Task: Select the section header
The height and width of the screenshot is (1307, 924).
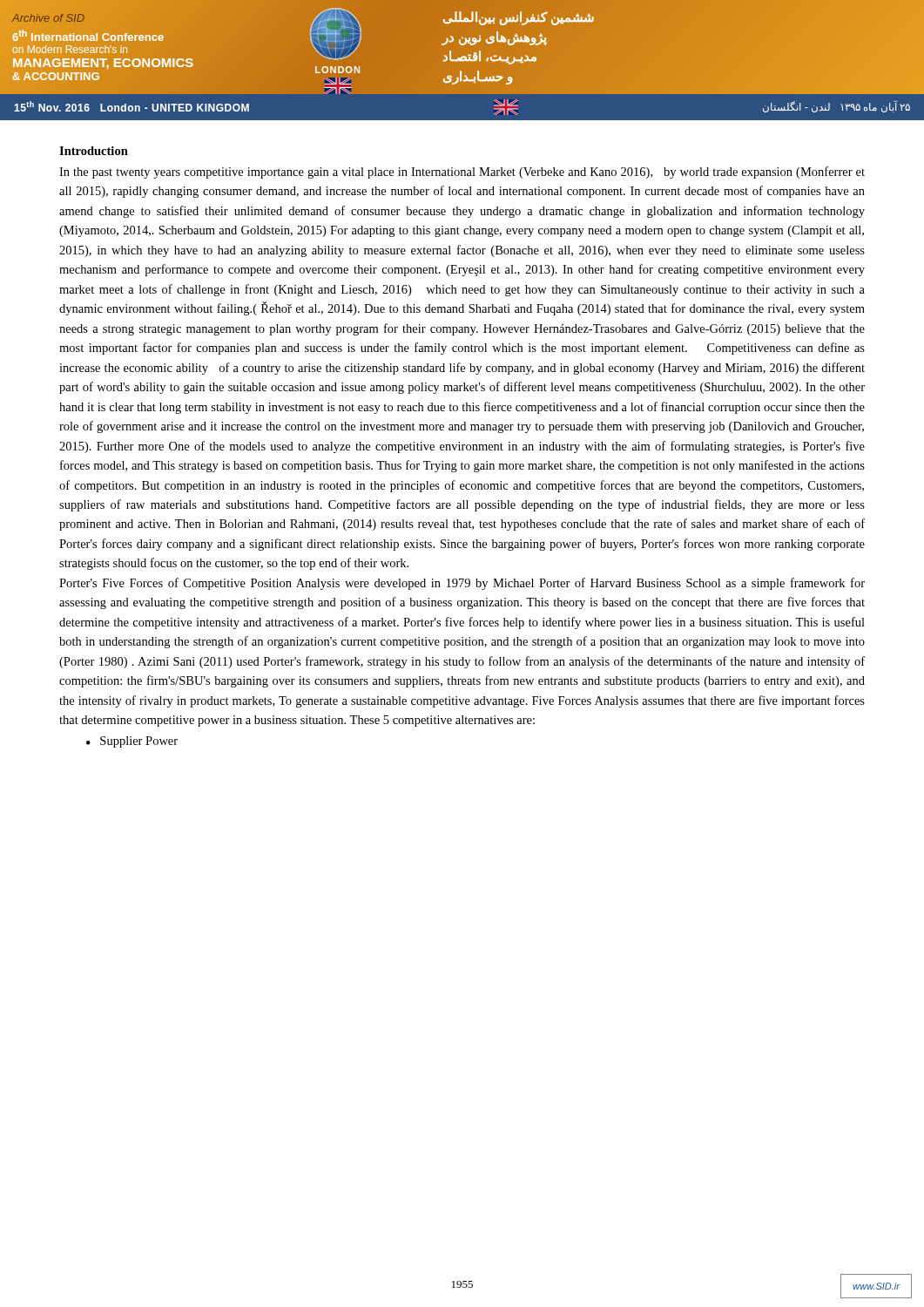Action: [x=94, y=151]
